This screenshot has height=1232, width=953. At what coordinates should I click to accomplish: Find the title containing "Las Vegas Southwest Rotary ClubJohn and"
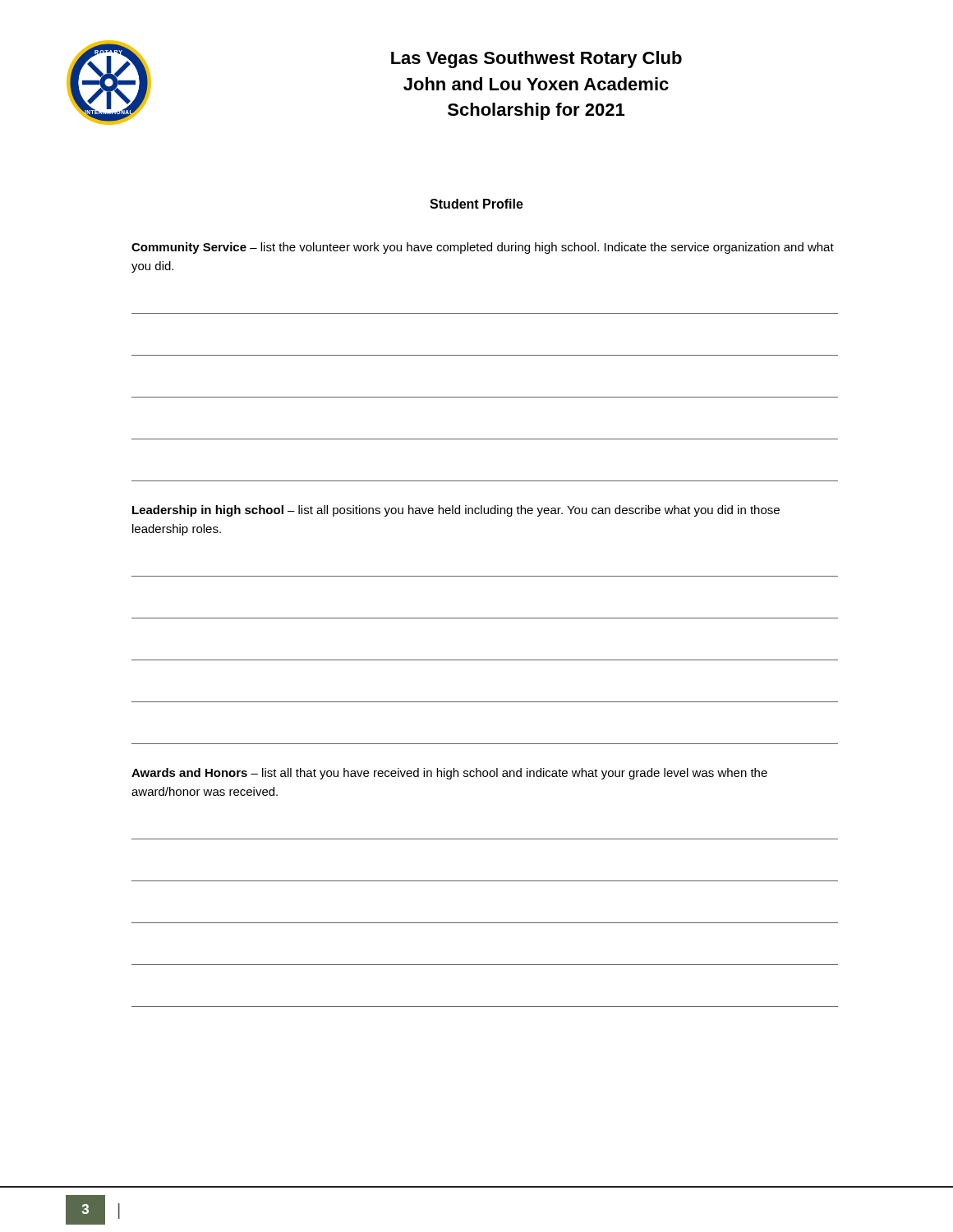pyautogui.click(x=536, y=84)
